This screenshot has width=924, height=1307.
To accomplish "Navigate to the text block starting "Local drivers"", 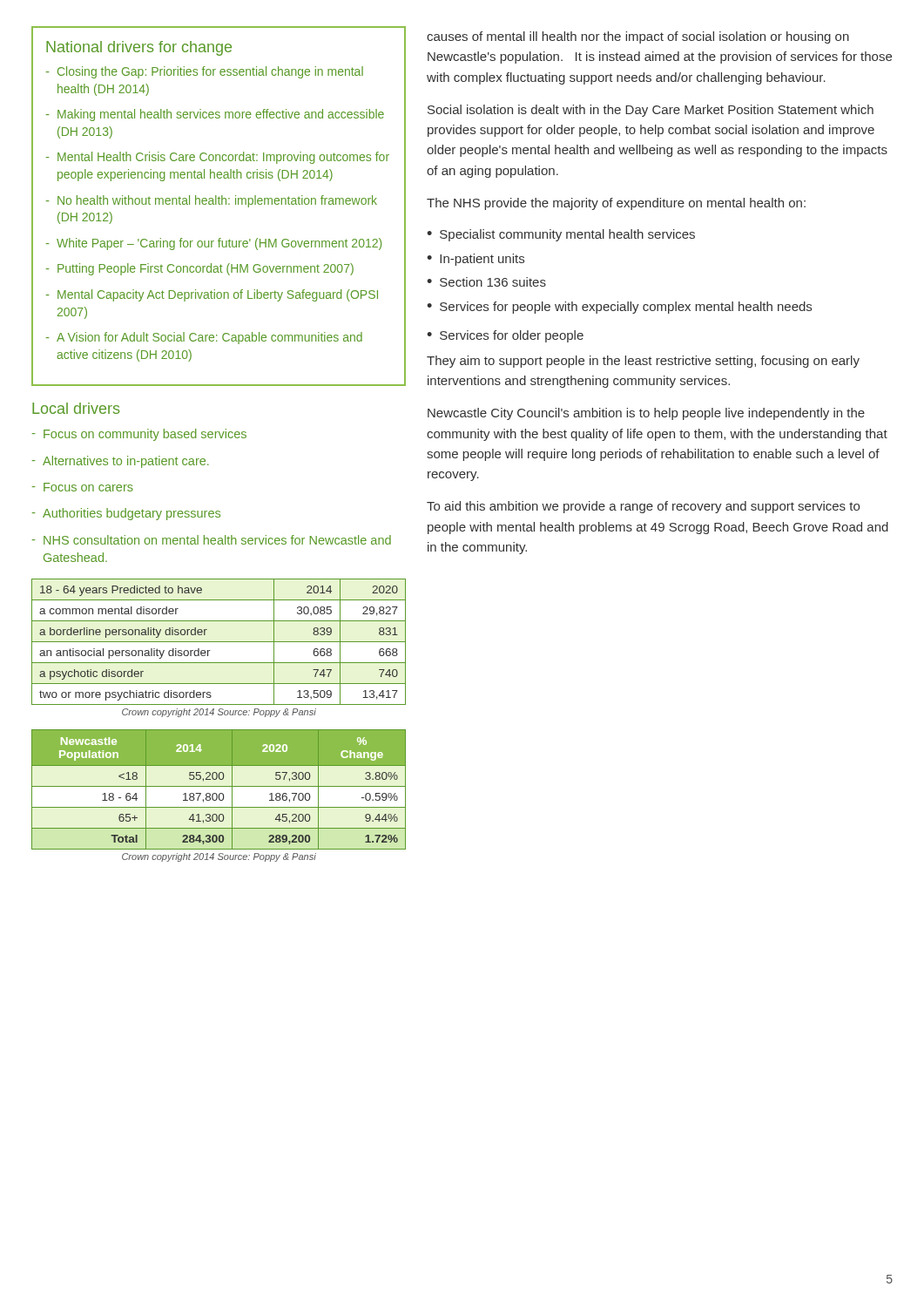I will point(76,409).
